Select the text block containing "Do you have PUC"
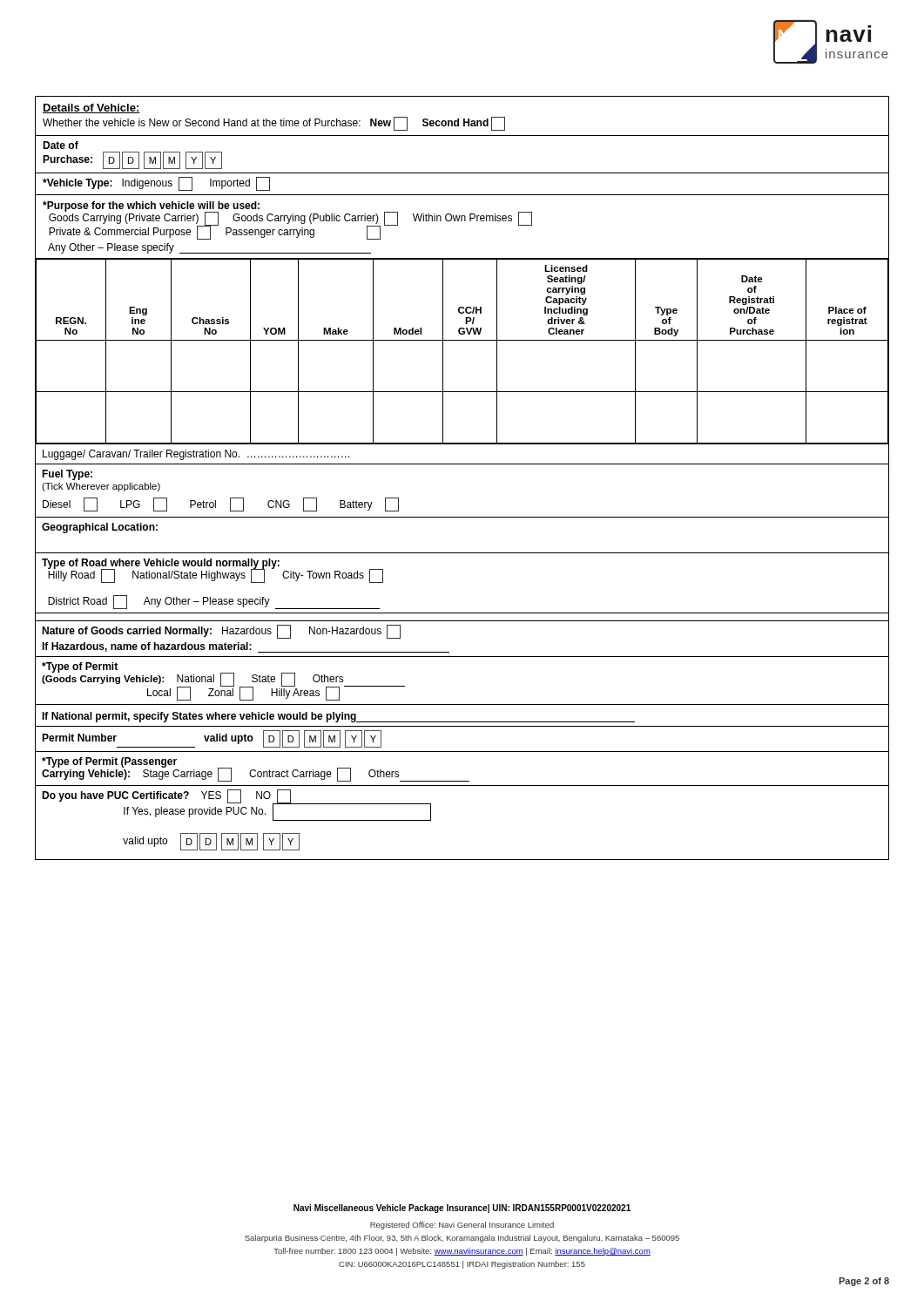This screenshot has height=1307, width=924. coord(236,820)
